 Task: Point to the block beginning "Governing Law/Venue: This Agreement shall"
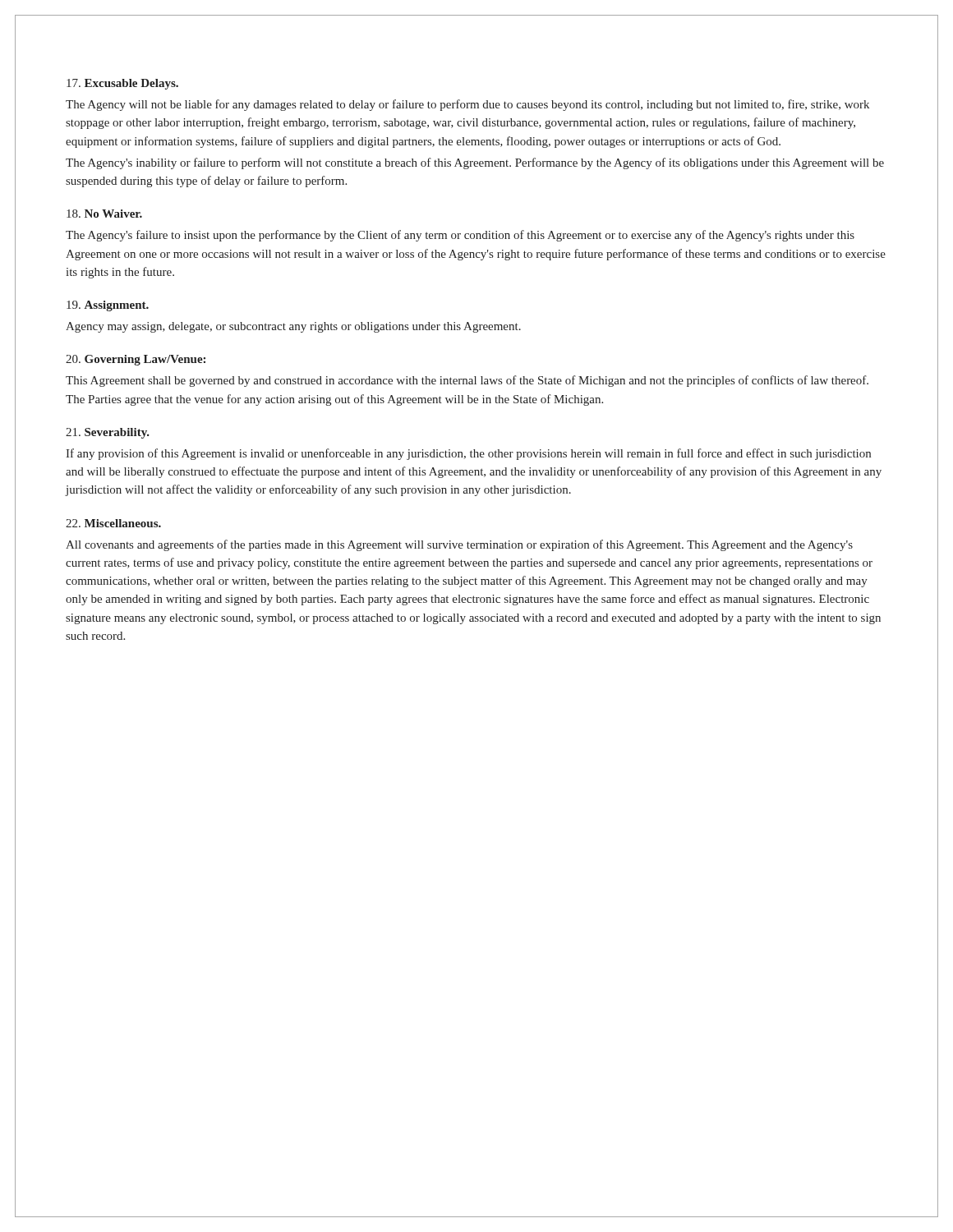pyautogui.click(x=476, y=379)
